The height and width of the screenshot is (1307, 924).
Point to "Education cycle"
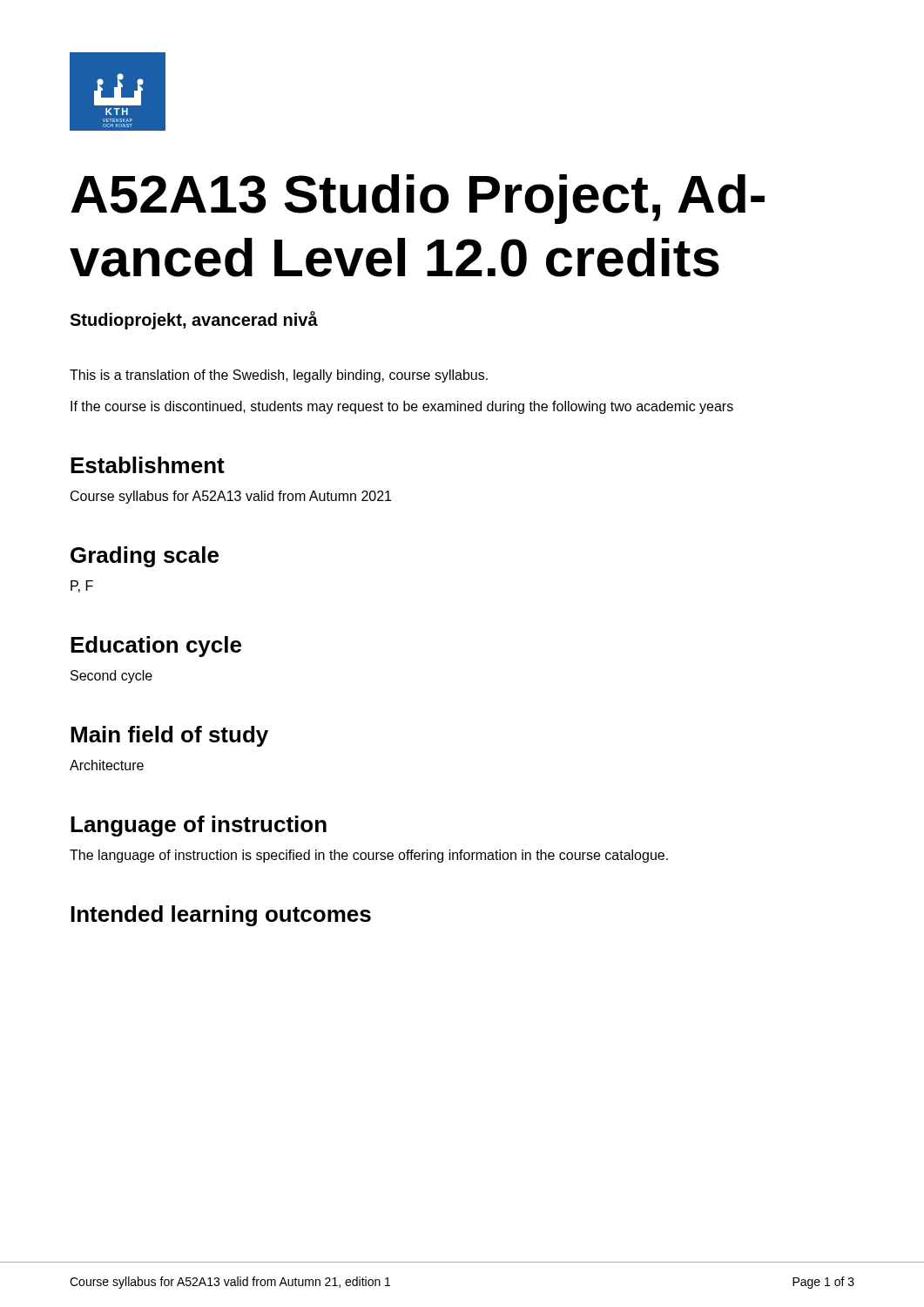156,645
